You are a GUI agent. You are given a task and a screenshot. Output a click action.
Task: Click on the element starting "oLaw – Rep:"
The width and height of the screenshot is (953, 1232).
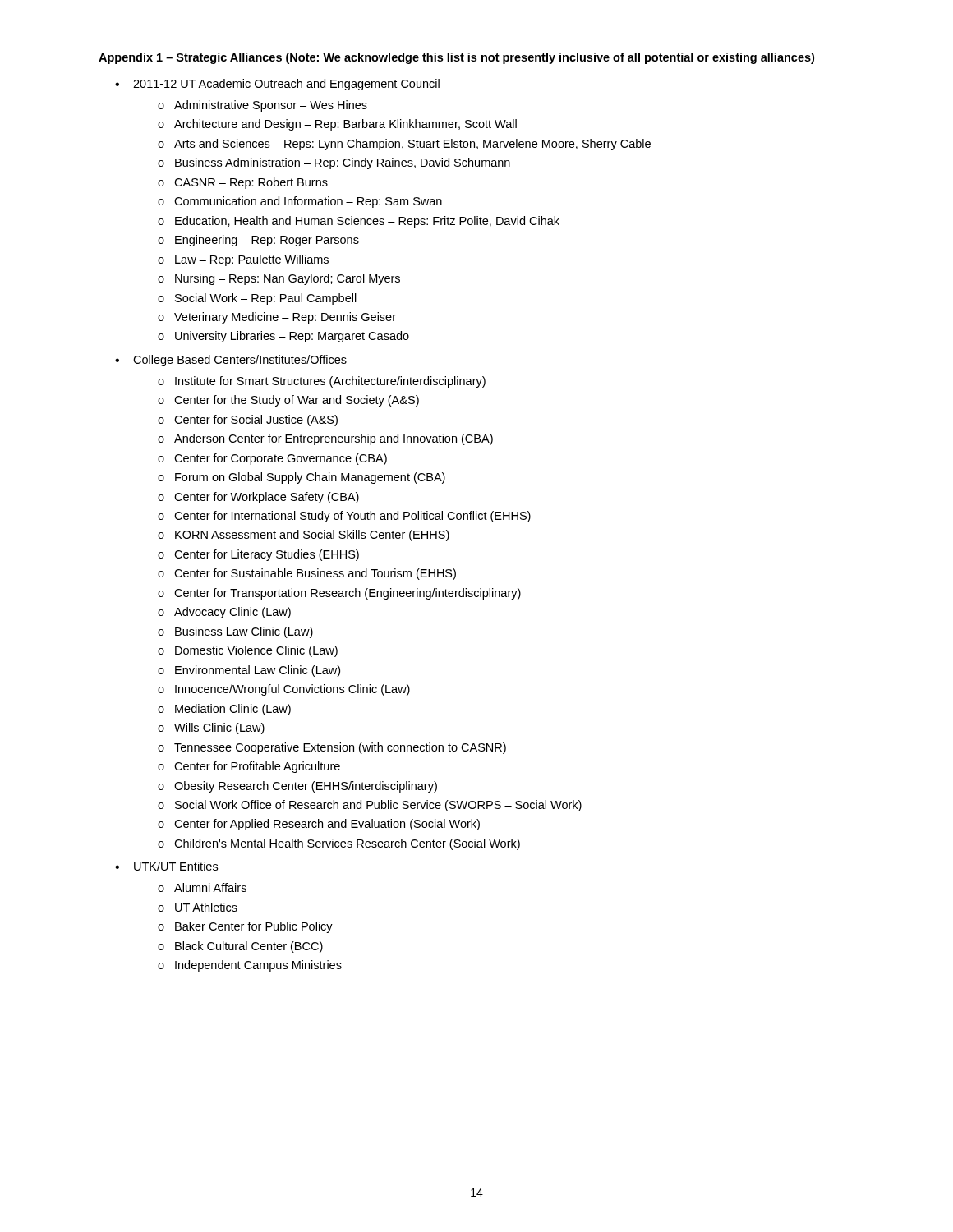pyautogui.click(x=243, y=259)
